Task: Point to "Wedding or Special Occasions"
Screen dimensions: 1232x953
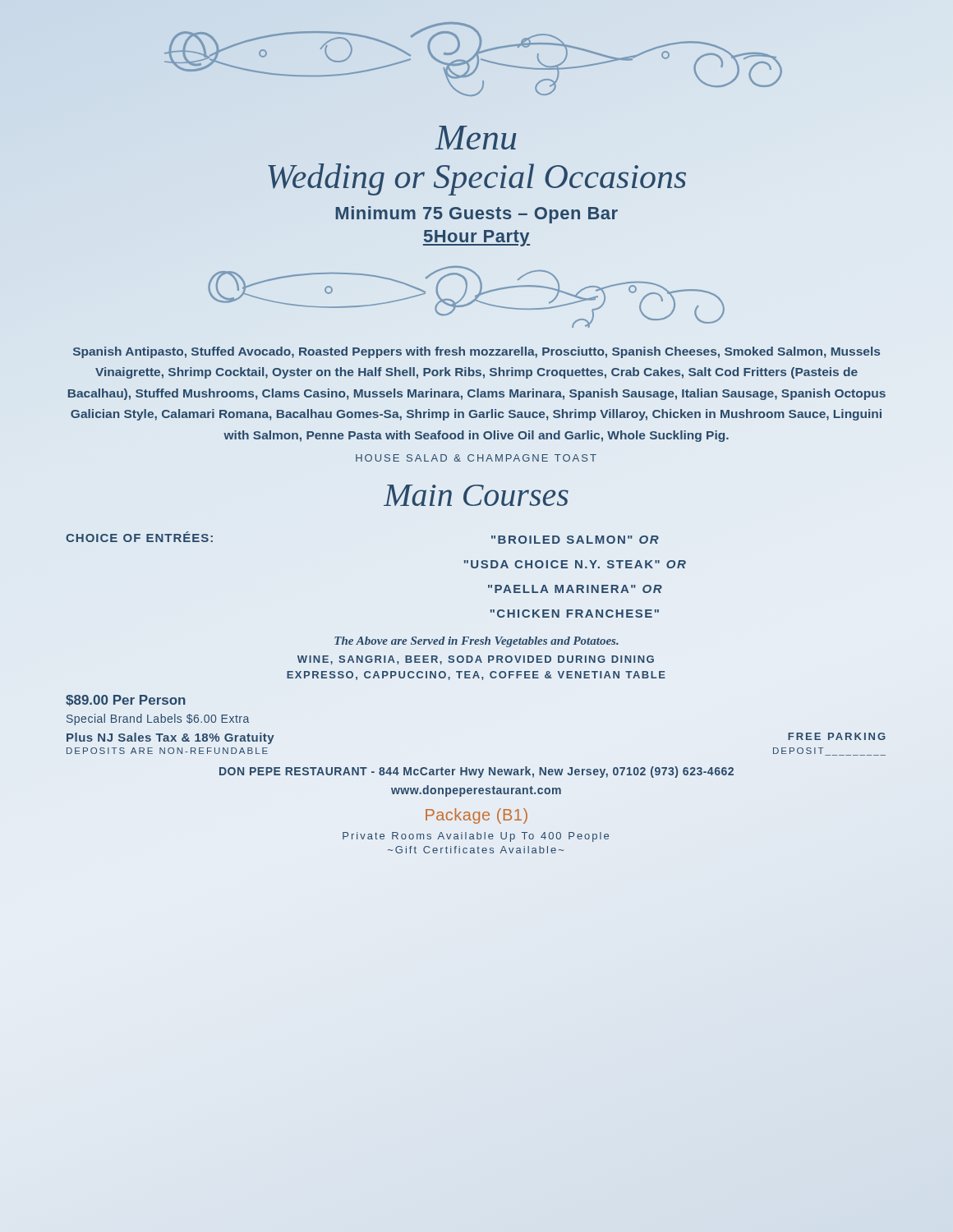Action: tap(476, 177)
